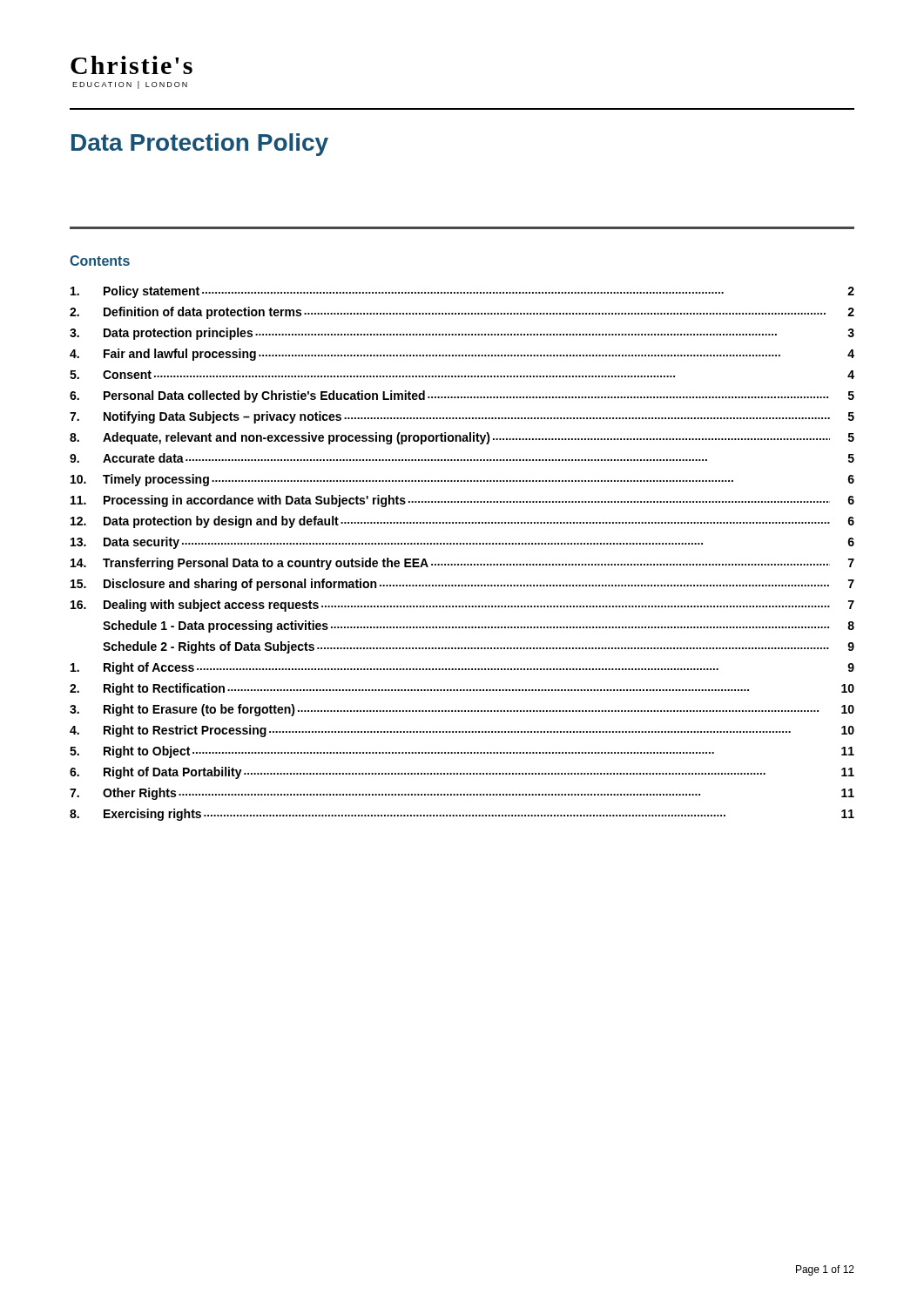Click on the list item that reads "8. Exercising rights 11"
Viewport: 924px width, 1307px height.
(x=462, y=813)
